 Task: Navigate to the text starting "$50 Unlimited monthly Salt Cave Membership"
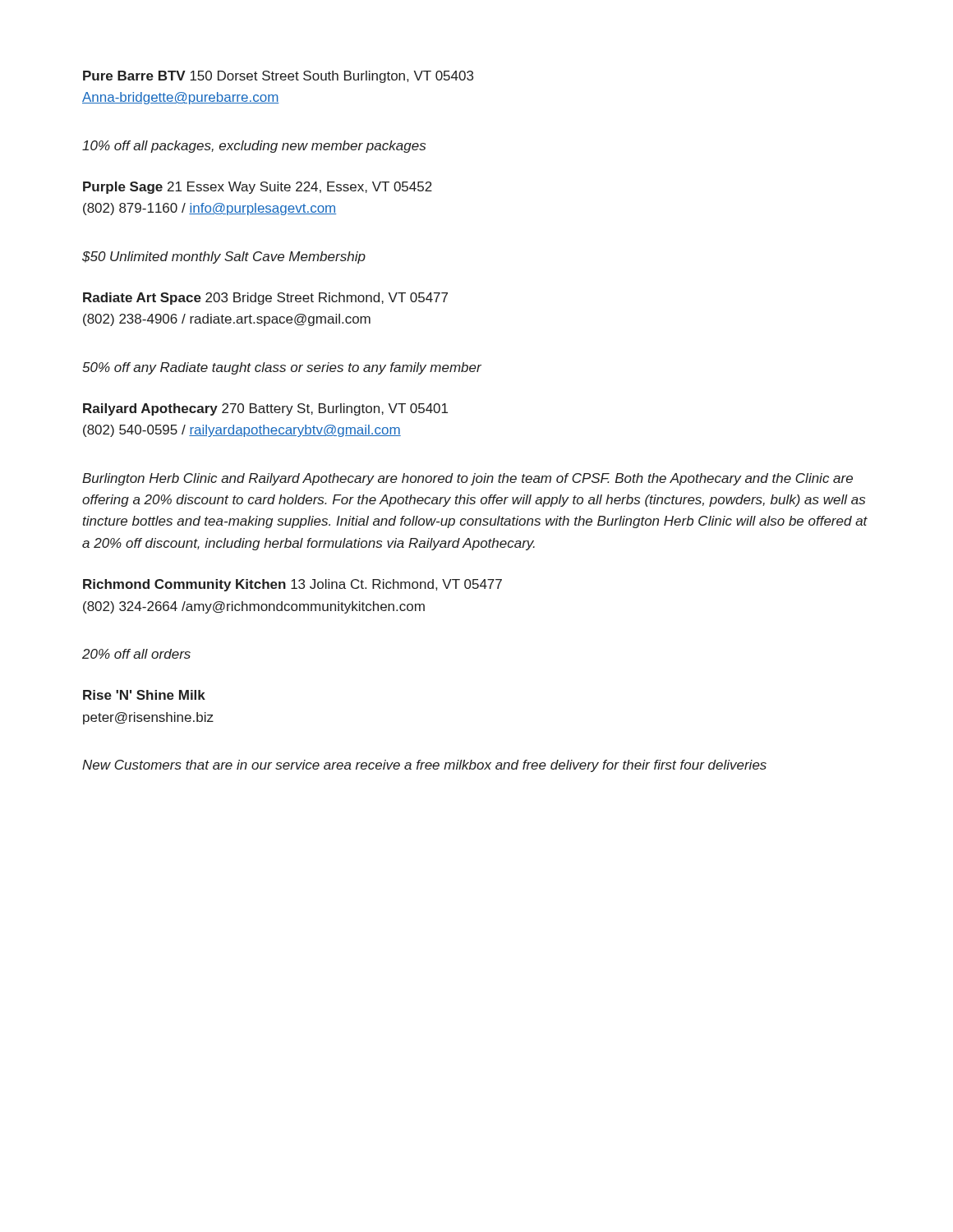[x=224, y=257]
